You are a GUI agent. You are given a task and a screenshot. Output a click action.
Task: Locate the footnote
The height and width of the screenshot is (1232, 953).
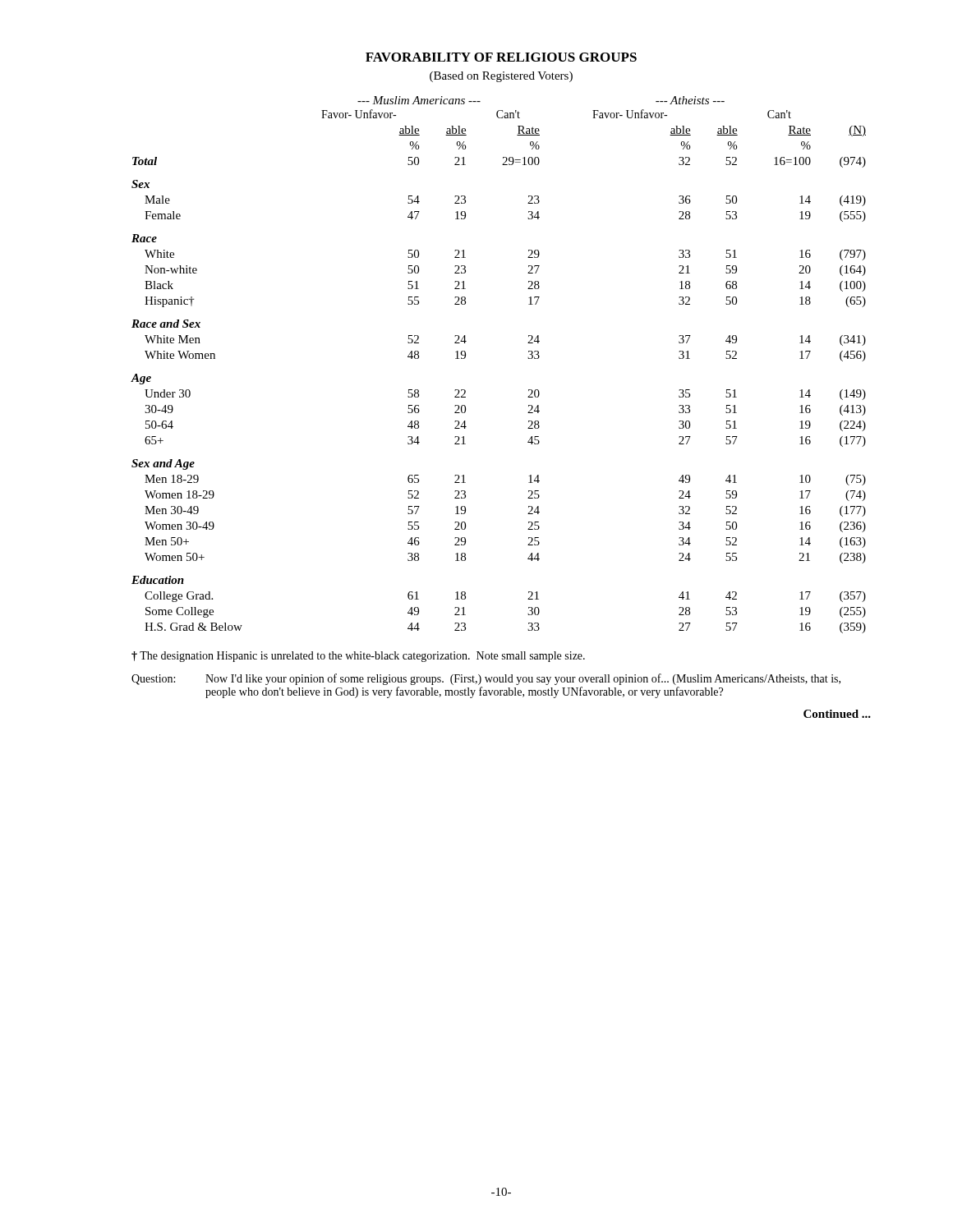click(501, 656)
